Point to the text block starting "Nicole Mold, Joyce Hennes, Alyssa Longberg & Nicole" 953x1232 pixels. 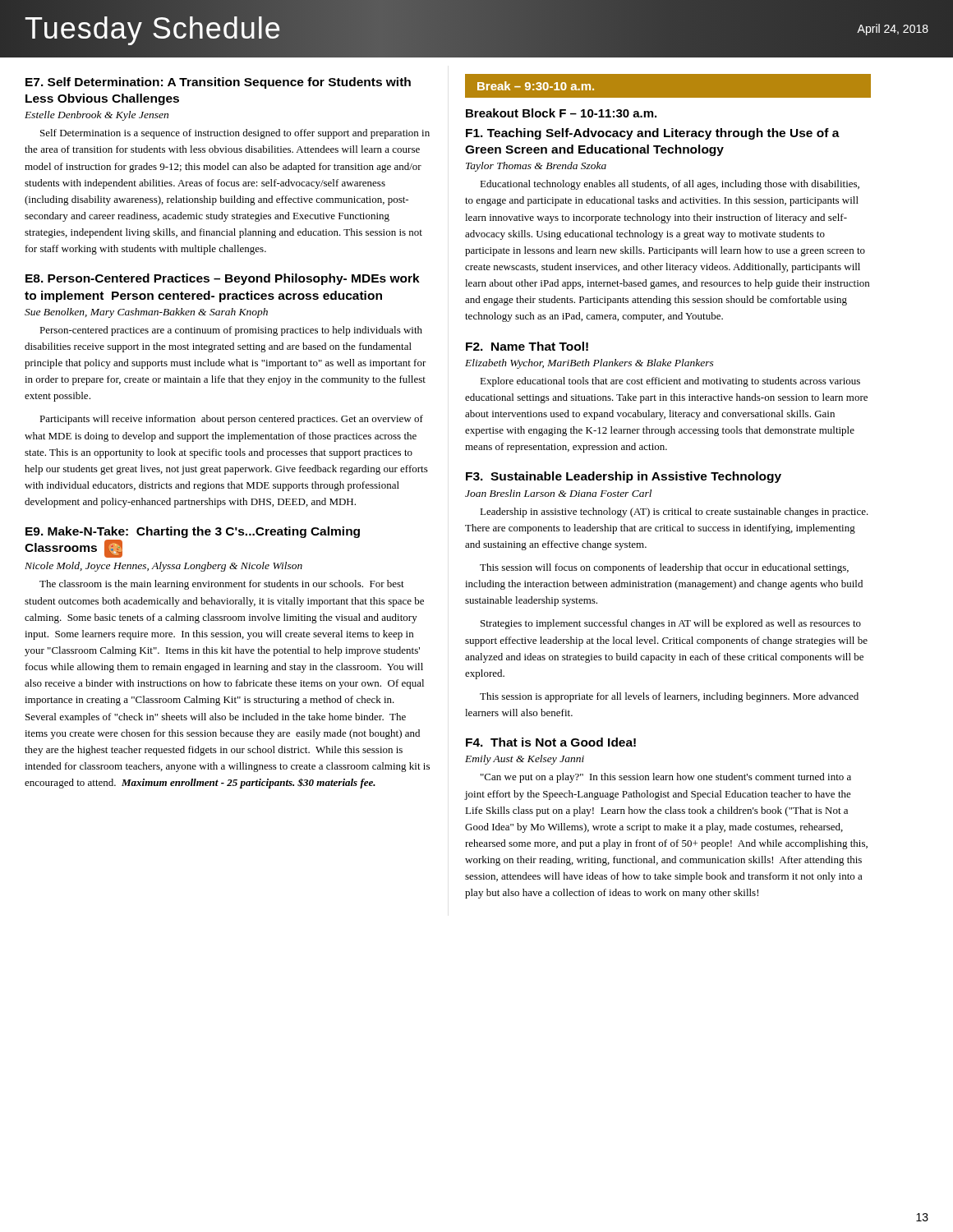[x=164, y=566]
